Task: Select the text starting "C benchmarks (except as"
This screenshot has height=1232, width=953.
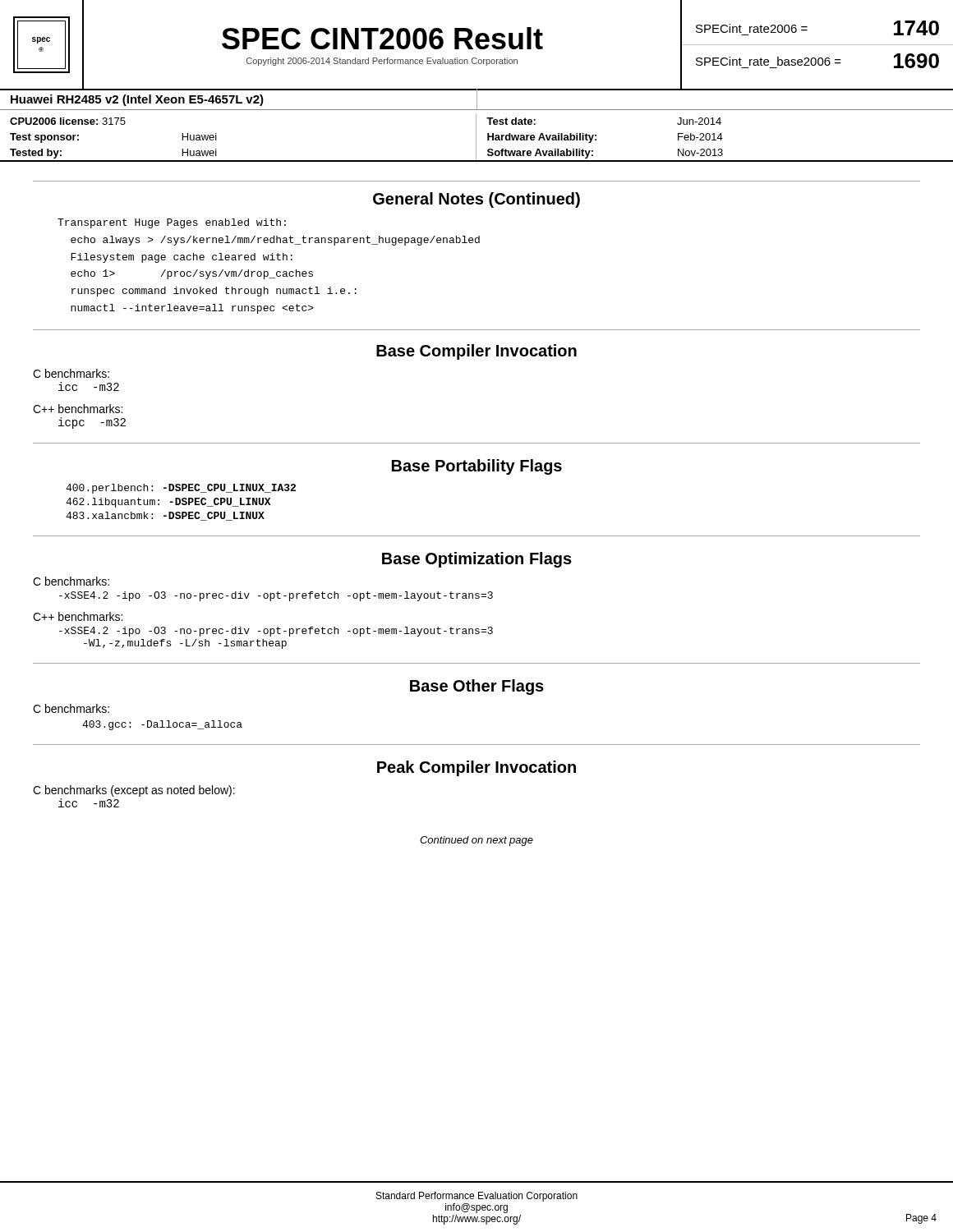Action: point(134,797)
